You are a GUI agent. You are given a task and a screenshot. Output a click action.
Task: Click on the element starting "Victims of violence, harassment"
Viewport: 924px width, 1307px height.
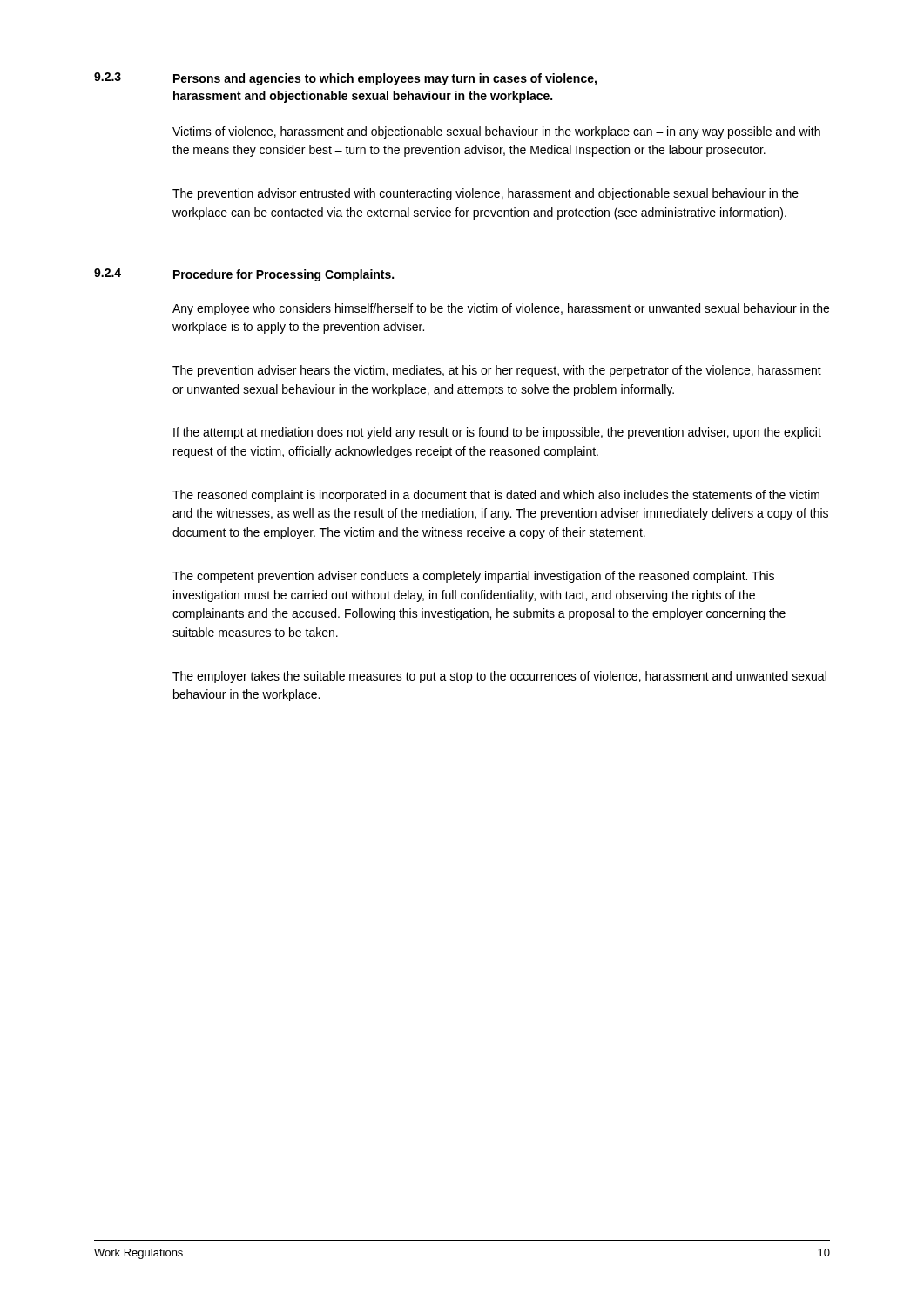pyautogui.click(x=497, y=141)
